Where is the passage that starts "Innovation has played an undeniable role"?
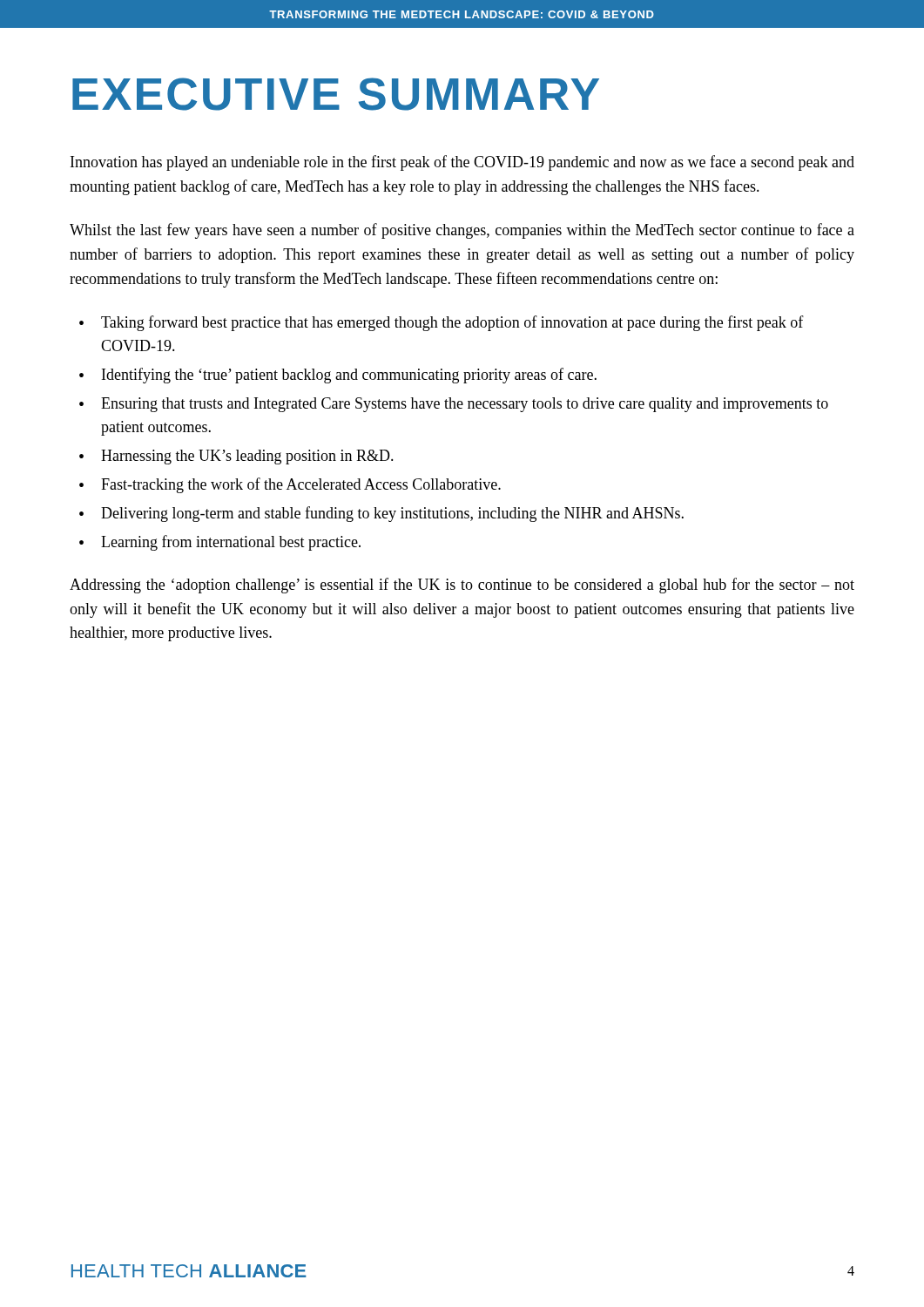The image size is (924, 1307). 462,174
